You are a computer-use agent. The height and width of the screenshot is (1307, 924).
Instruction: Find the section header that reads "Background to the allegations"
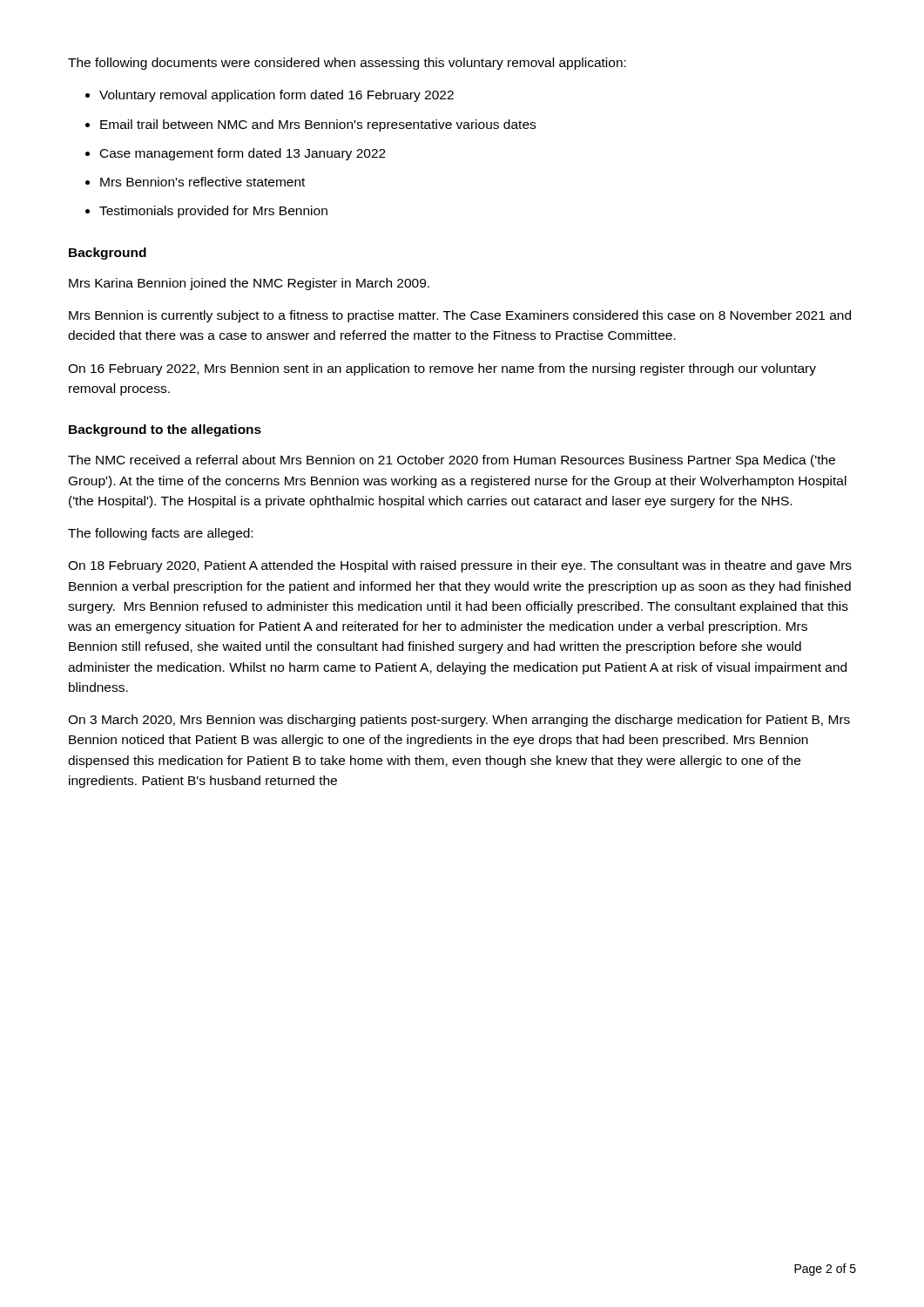click(165, 429)
